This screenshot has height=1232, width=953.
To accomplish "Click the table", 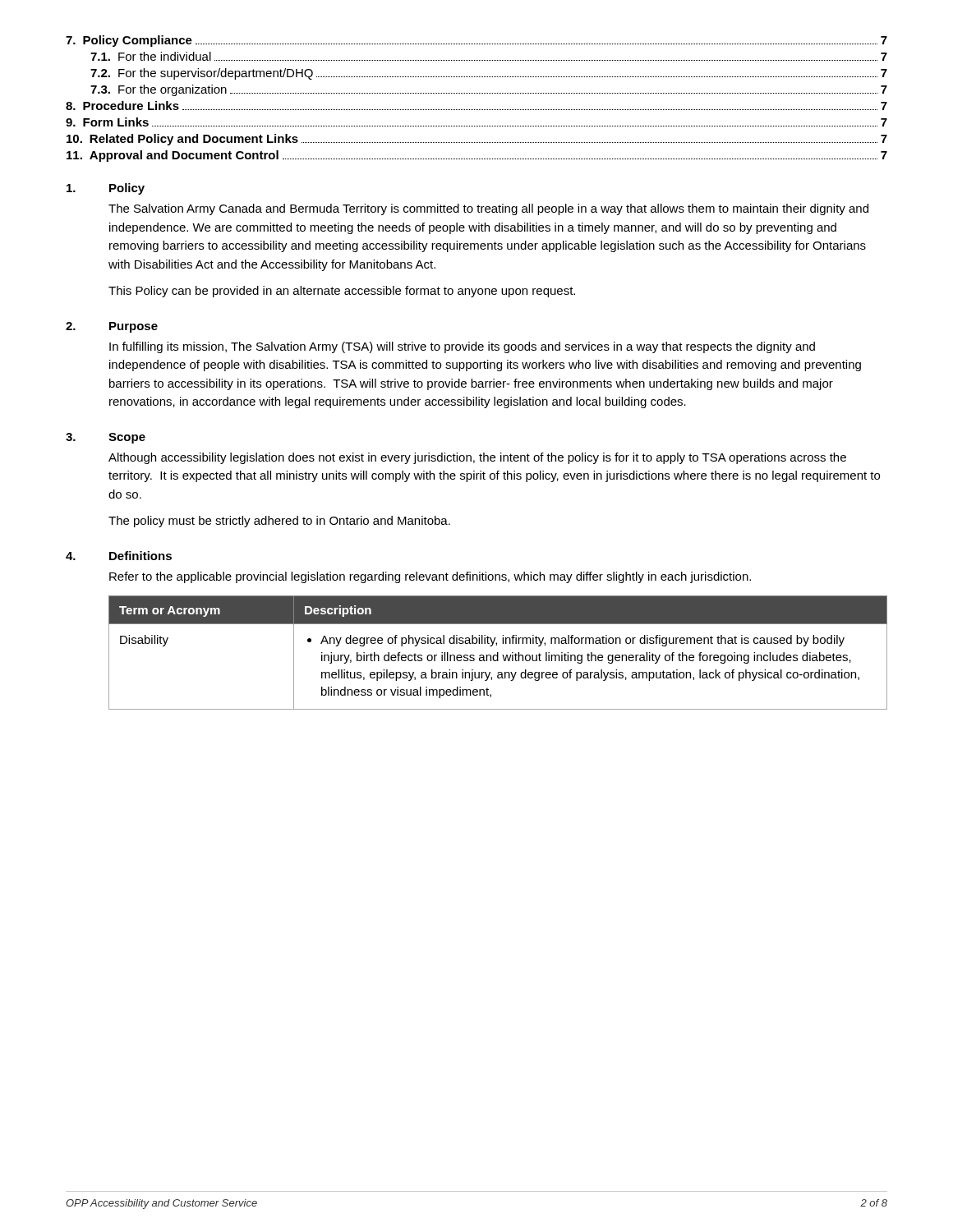I will (x=498, y=653).
